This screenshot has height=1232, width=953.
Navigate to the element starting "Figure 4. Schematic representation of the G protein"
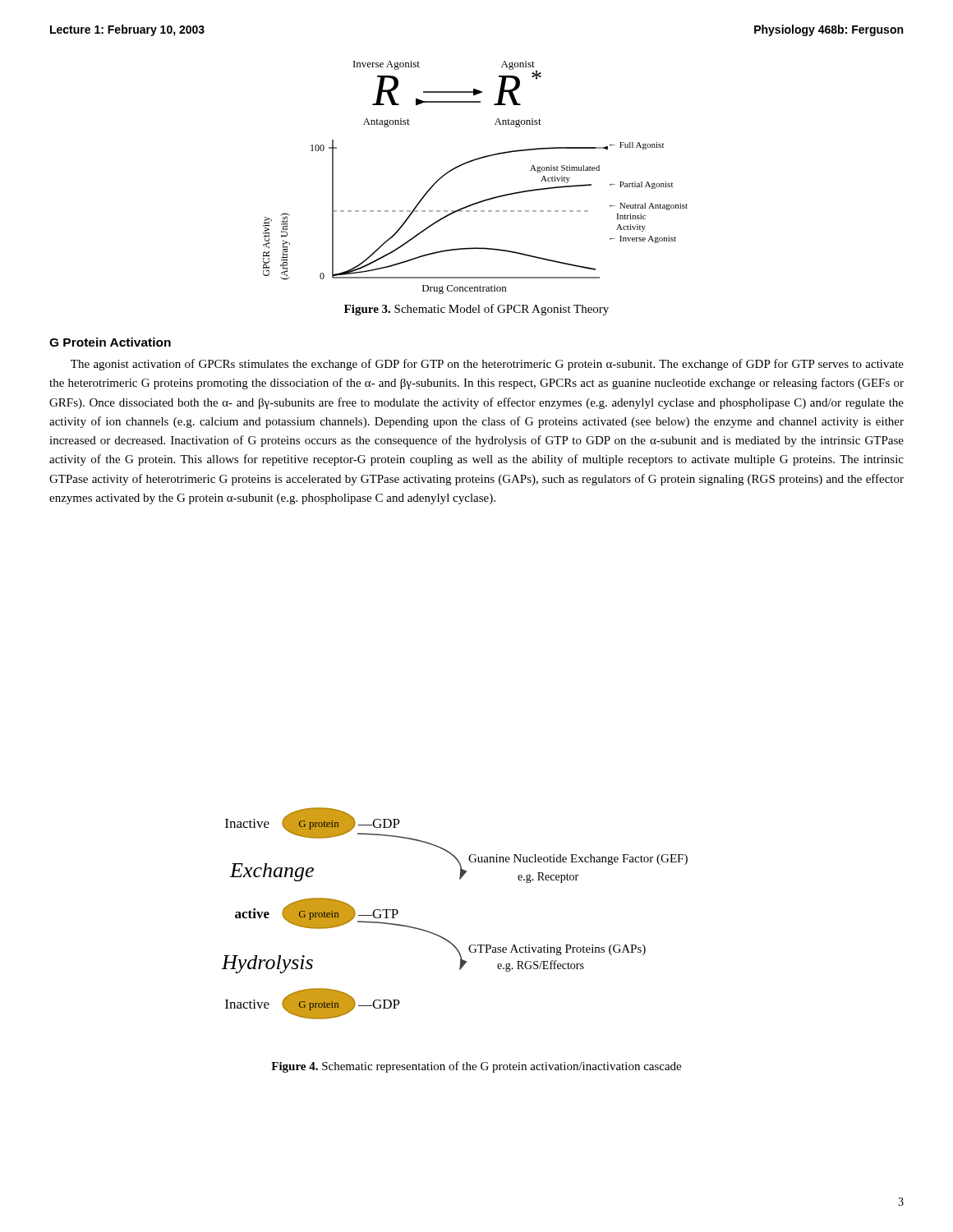pyautogui.click(x=476, y=1066)
